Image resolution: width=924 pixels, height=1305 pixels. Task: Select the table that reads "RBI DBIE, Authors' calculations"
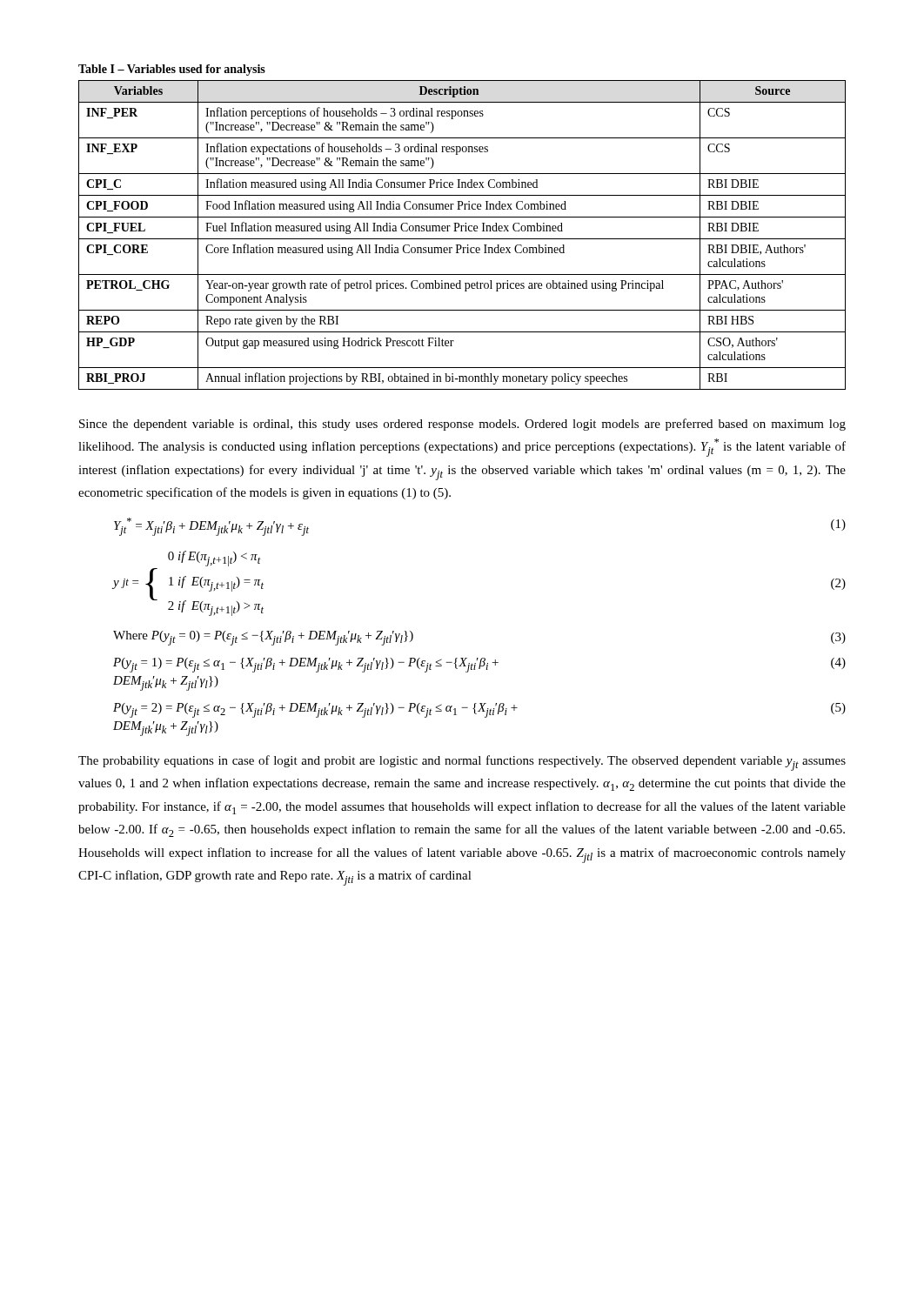tap(462, 235)
